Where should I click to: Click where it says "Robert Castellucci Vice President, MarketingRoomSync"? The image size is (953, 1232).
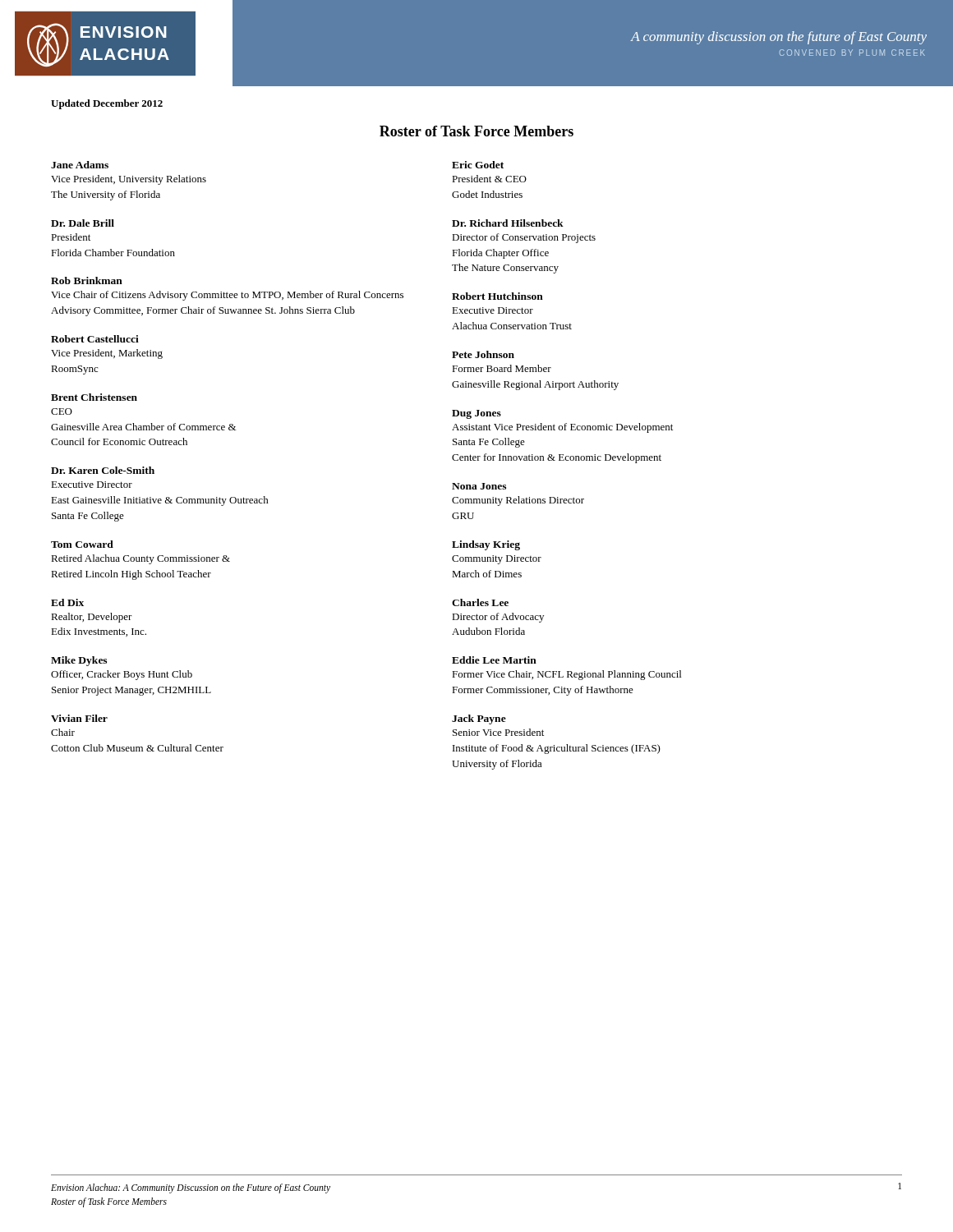point(95,339)
